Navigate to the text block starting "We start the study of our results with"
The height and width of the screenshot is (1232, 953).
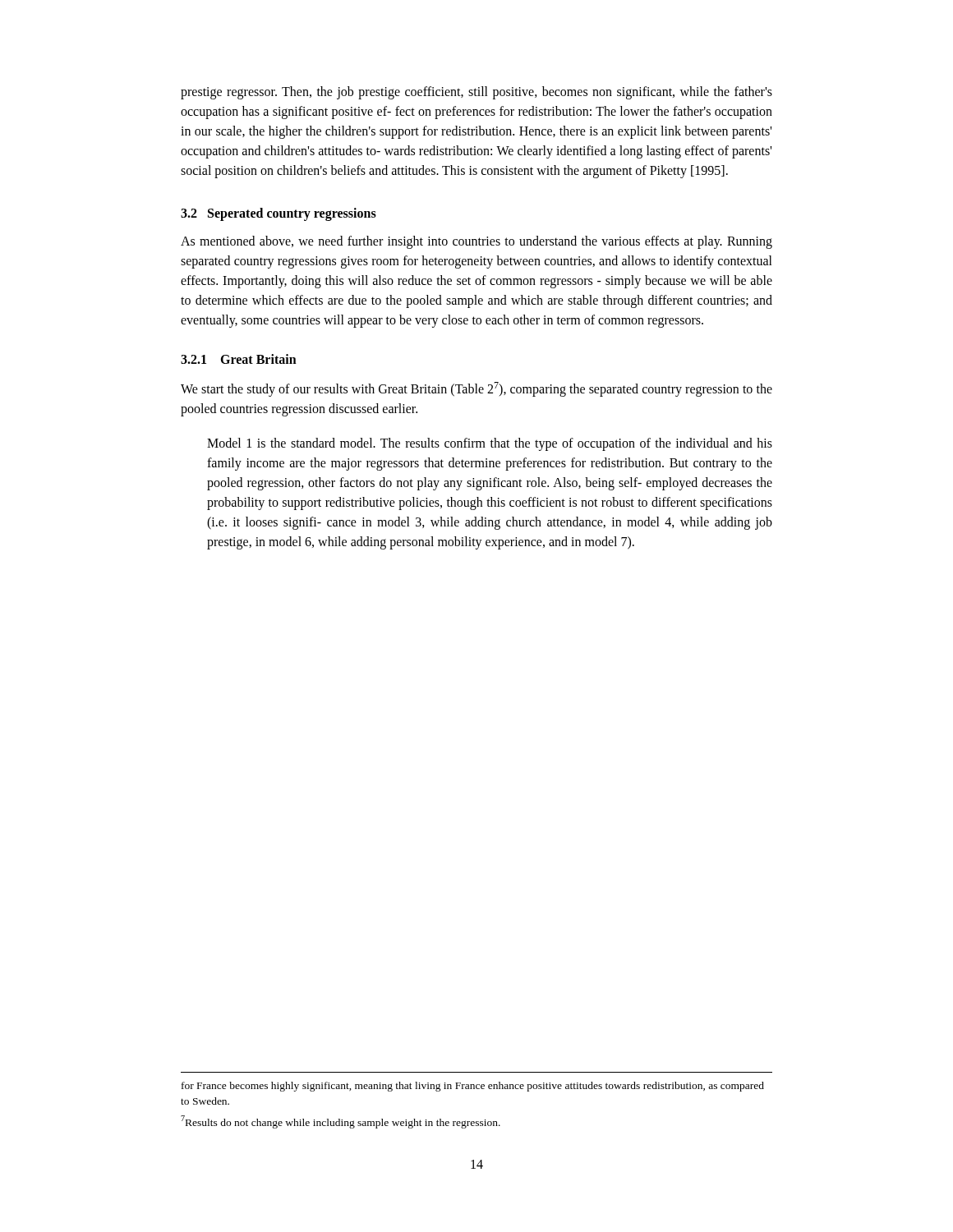point(476,398)
